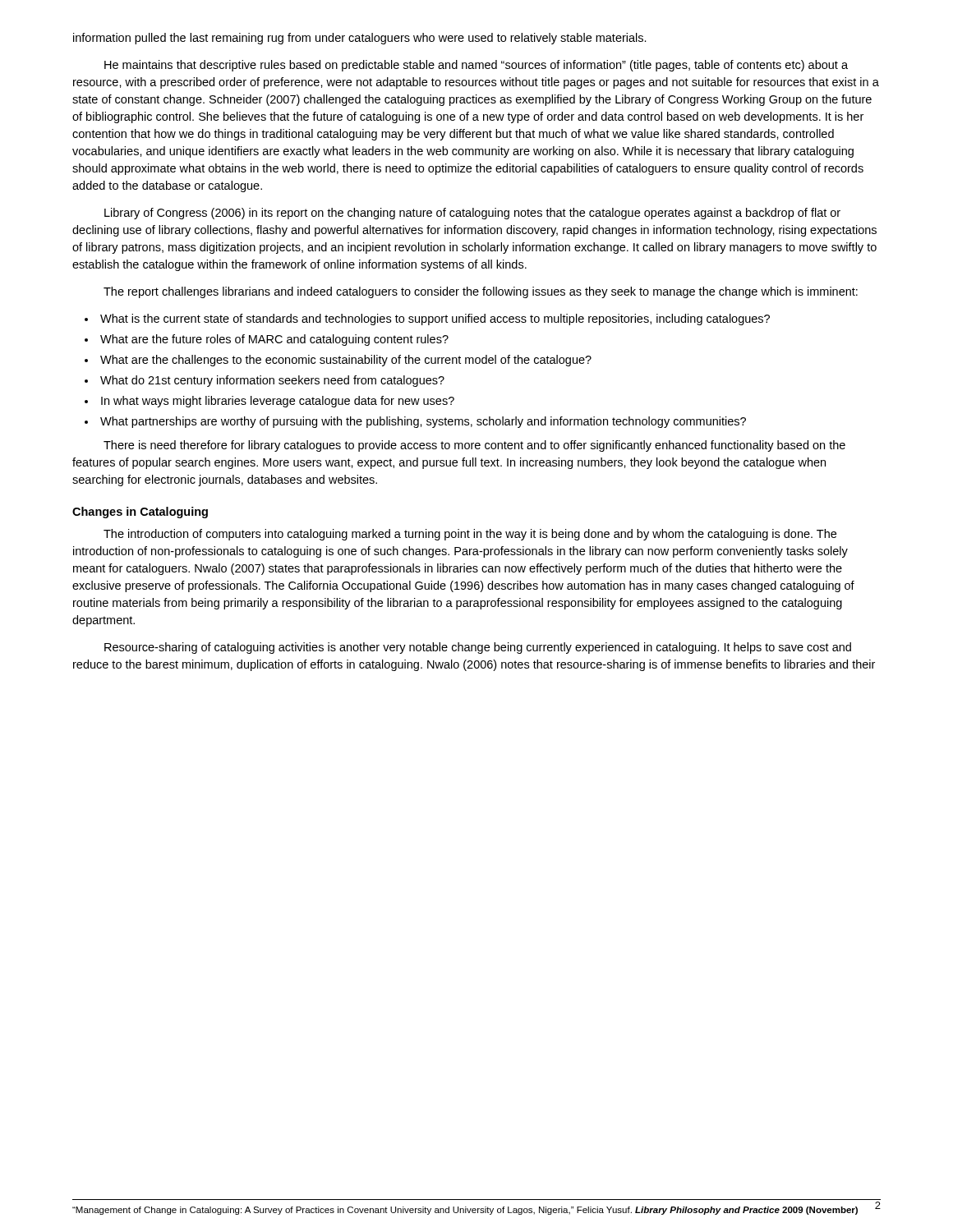Point to the element starting "What partnerships are worthy"
This screenshot has width=953, height=1232.
pyautogui.click(x=423, y=422)
